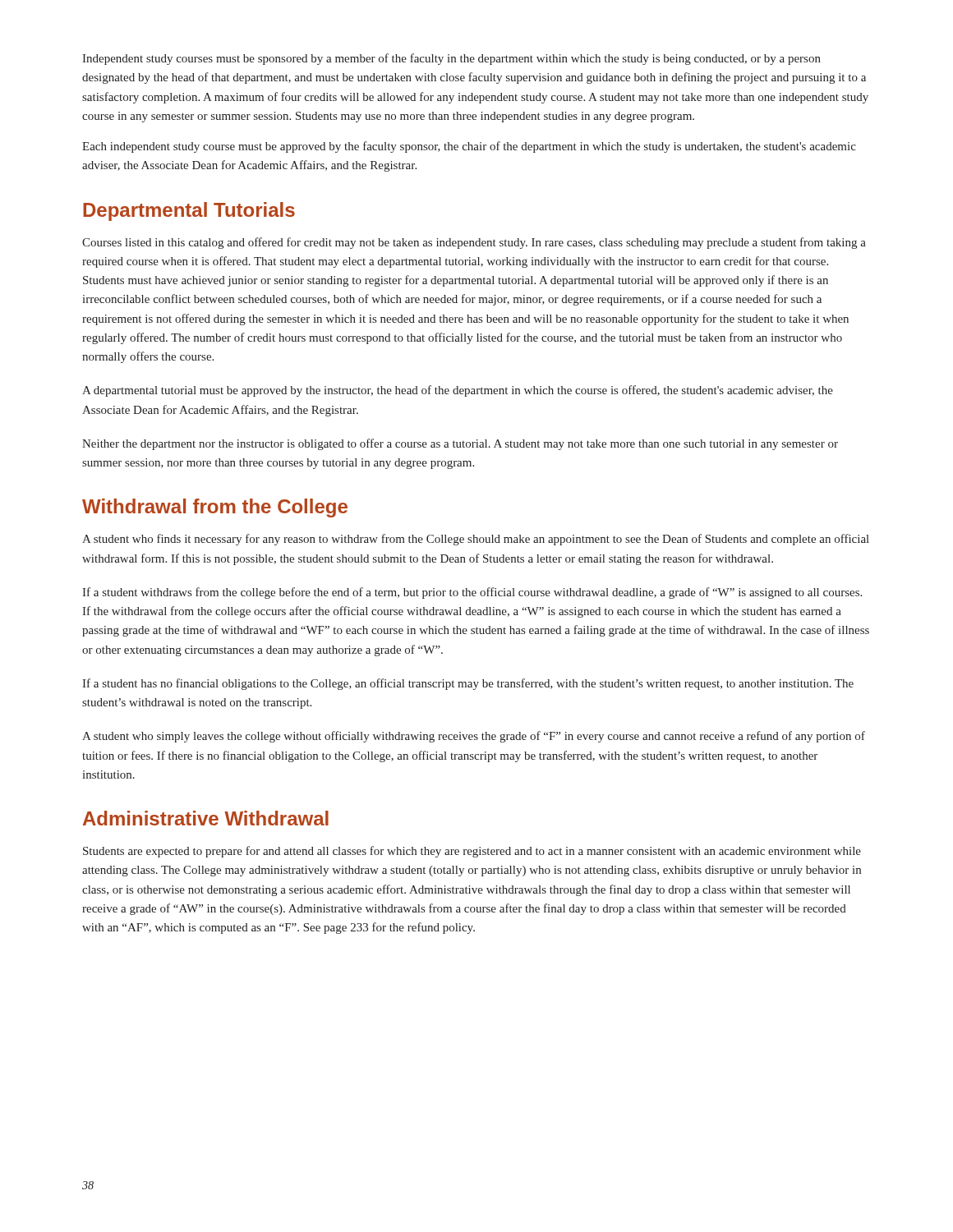This screenshot has width=953, height=1232.
Task: Select the text block containing "Neither the department nor the instructor"
Action: coord(460,453)
